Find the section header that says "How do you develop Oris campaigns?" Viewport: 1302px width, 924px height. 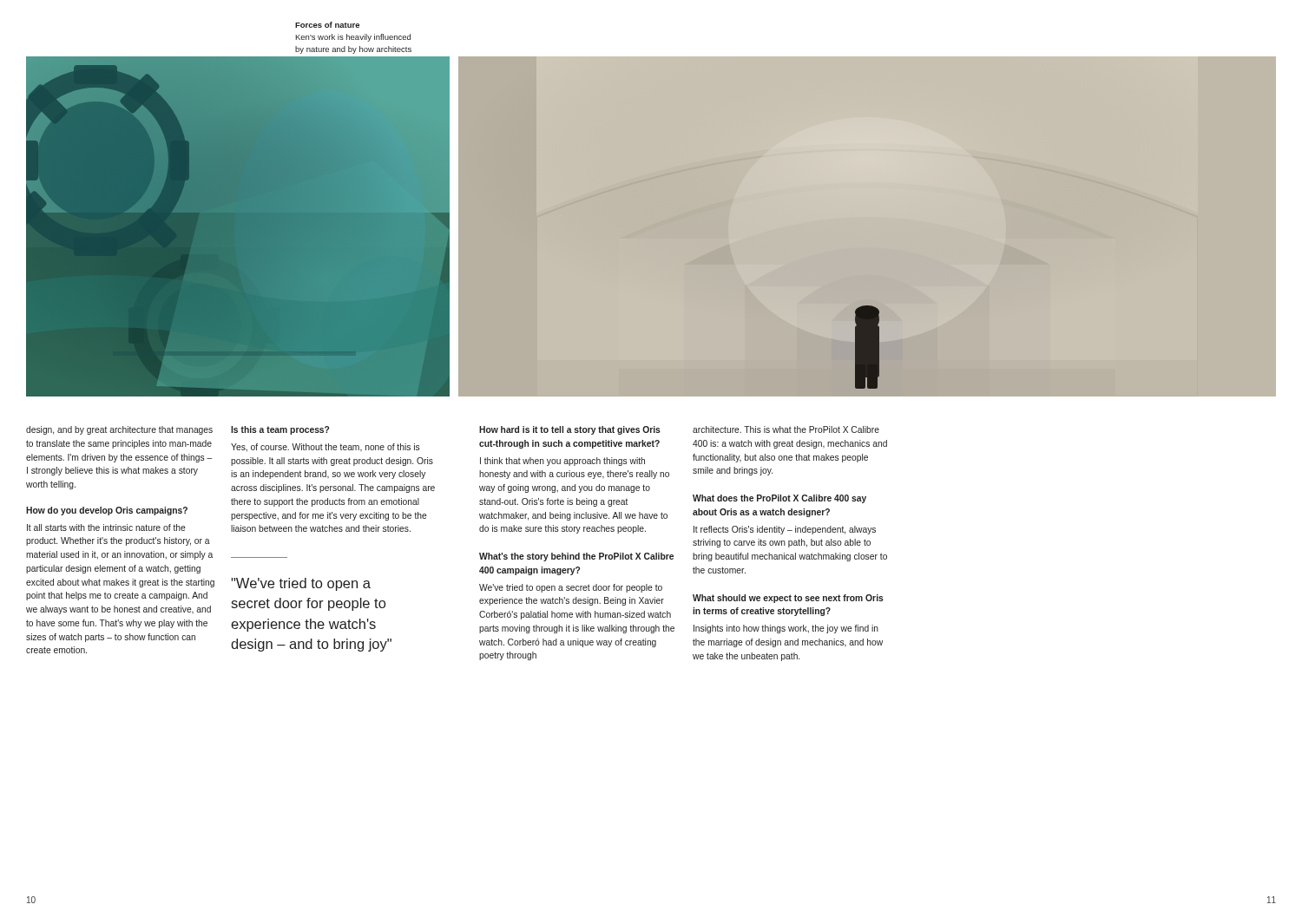107,510
